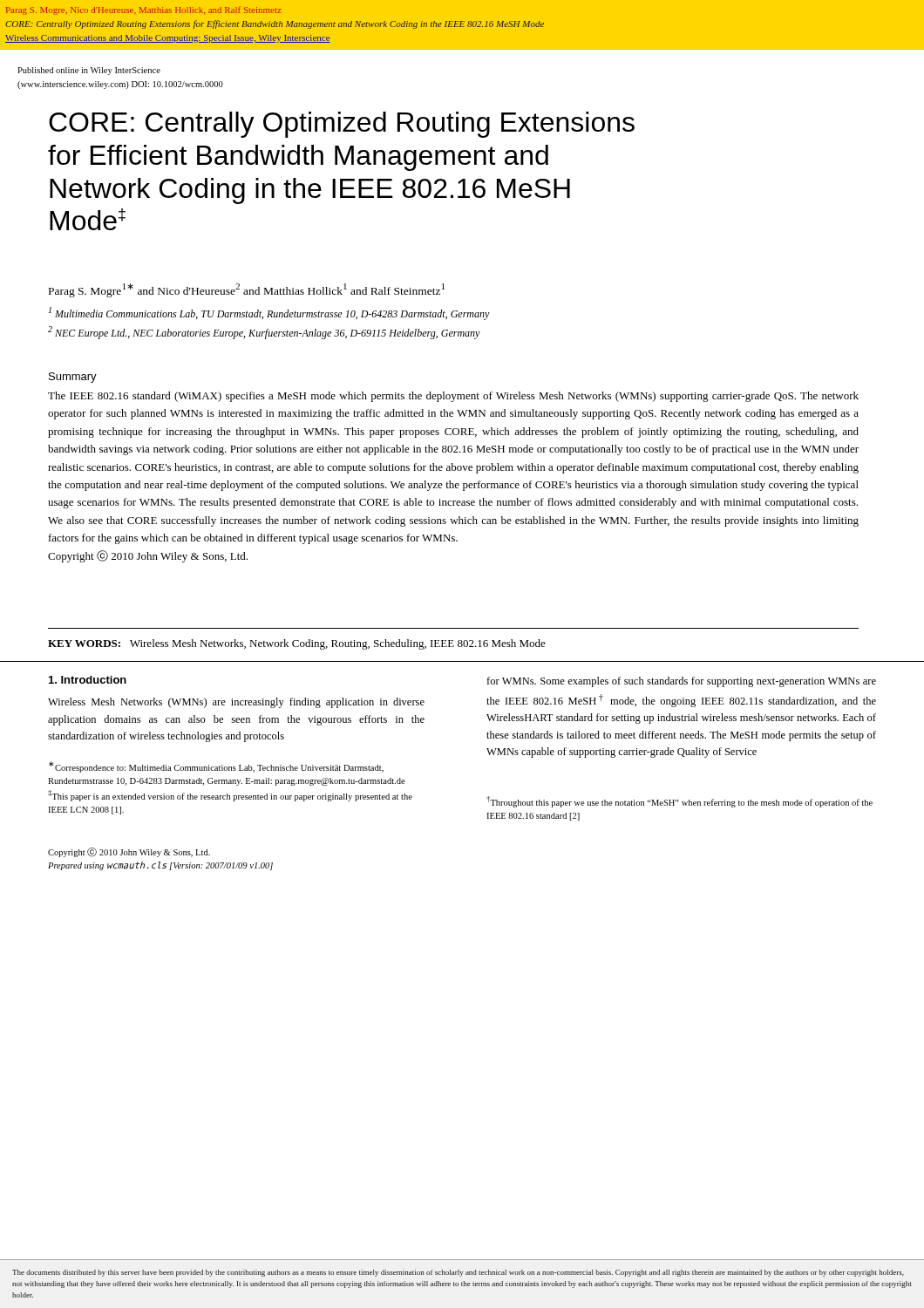Point to the region starting "1 Multimedia Communications Lab, TU Darmstadt,"
This screenshot has width=924, height=1308.
[269, 322]
